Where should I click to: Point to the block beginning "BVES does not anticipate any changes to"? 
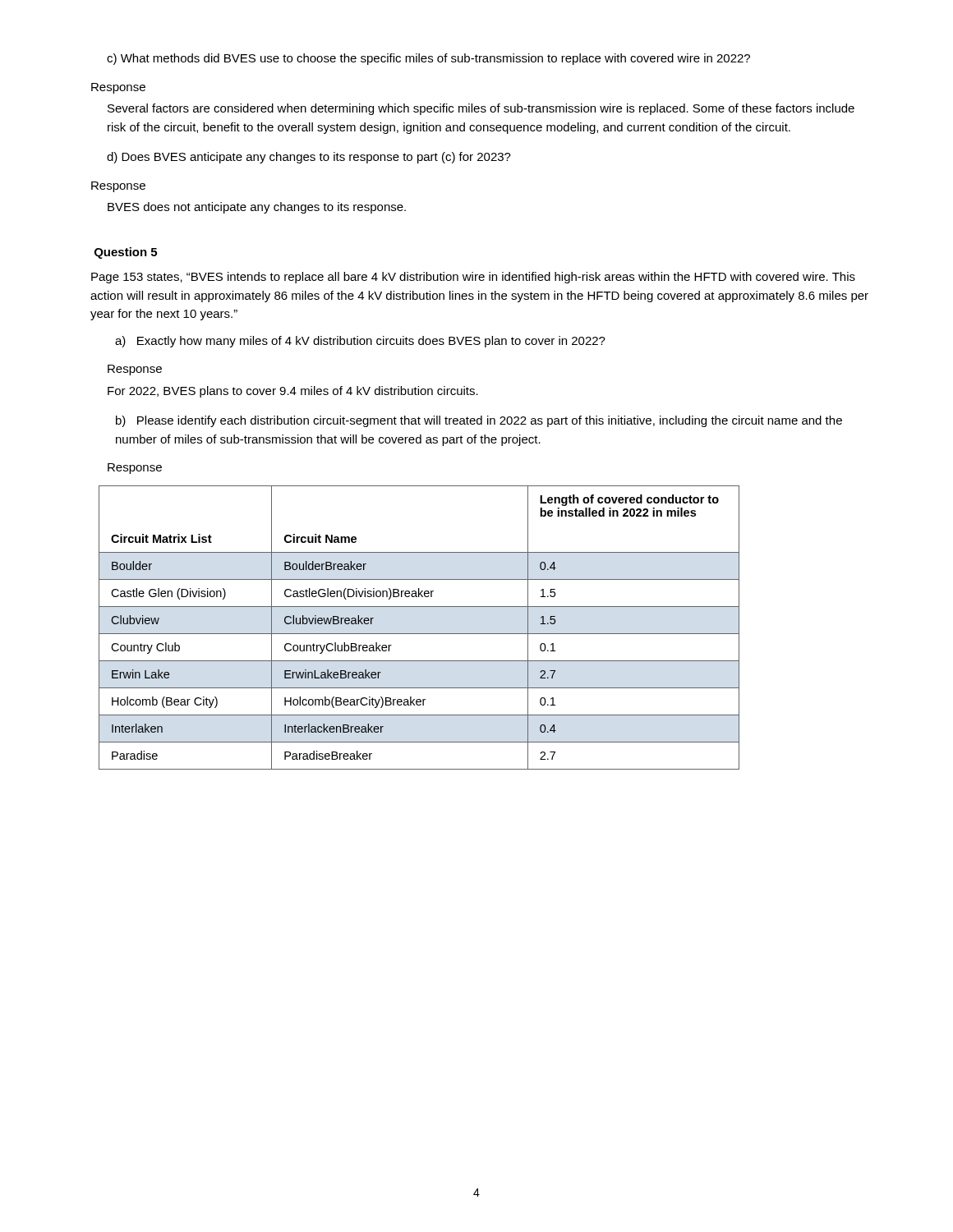click(x=257, y=207)
